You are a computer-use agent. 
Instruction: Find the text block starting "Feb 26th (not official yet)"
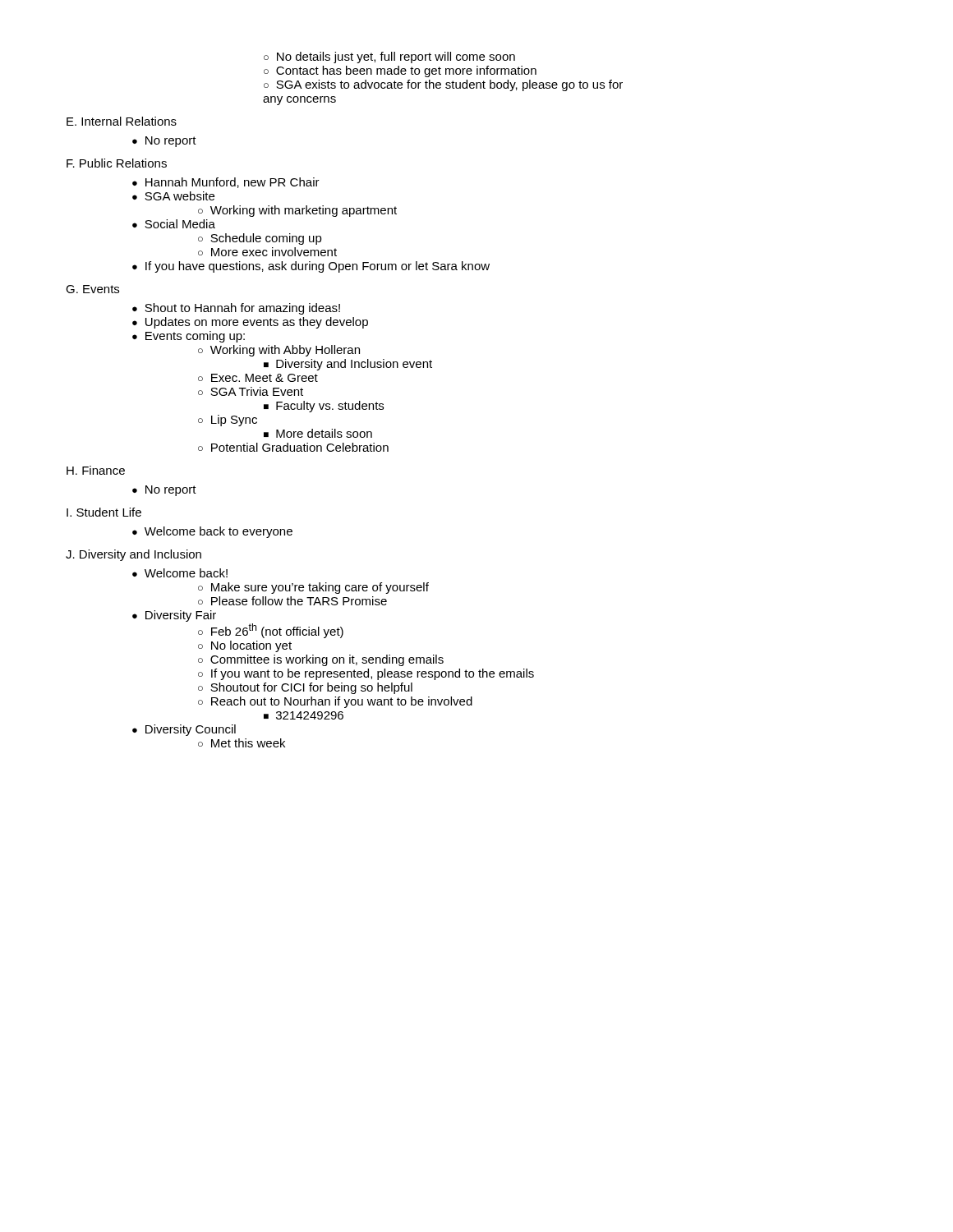tap(271, 630)
